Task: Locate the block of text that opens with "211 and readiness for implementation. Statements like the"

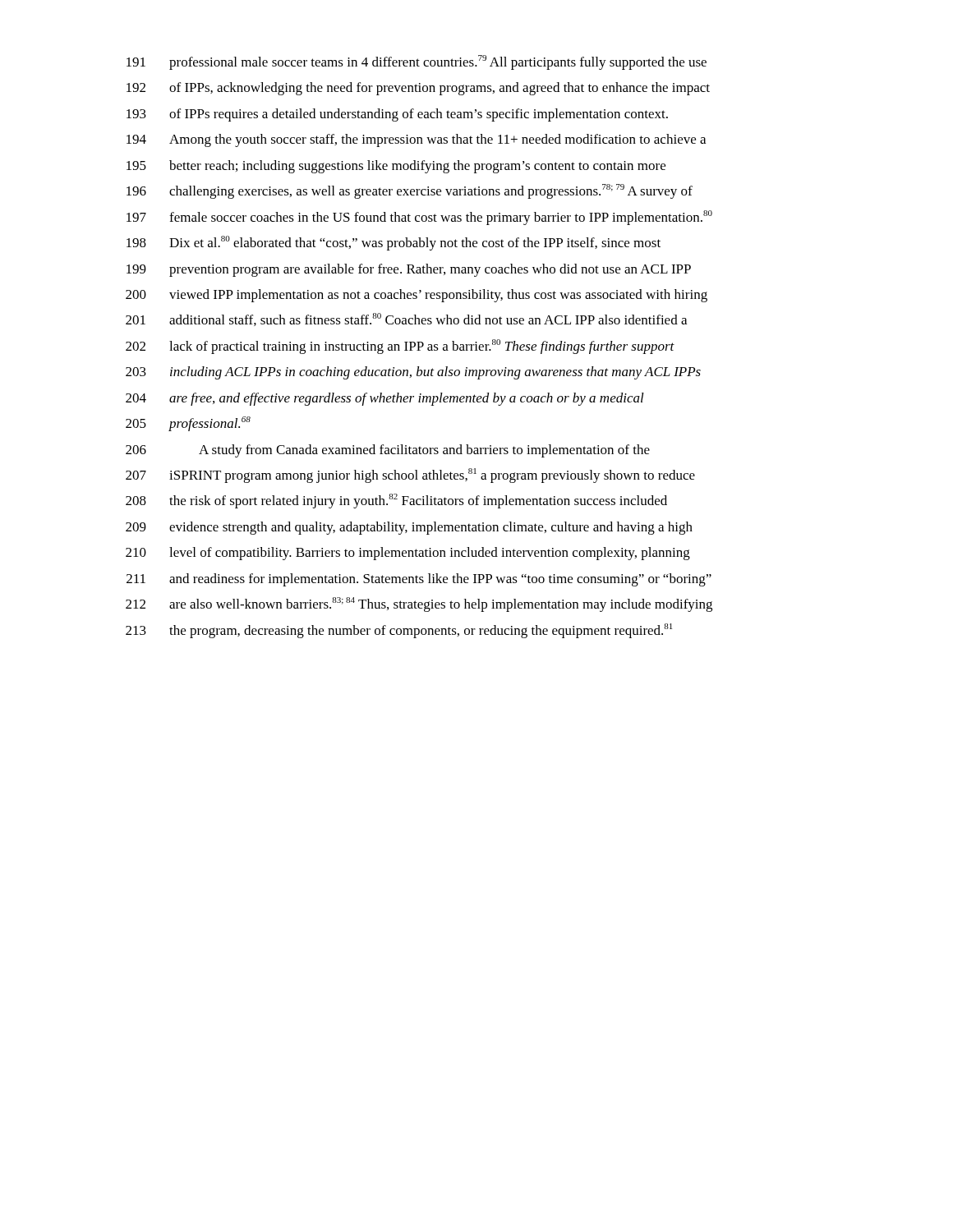Action: 476,579
